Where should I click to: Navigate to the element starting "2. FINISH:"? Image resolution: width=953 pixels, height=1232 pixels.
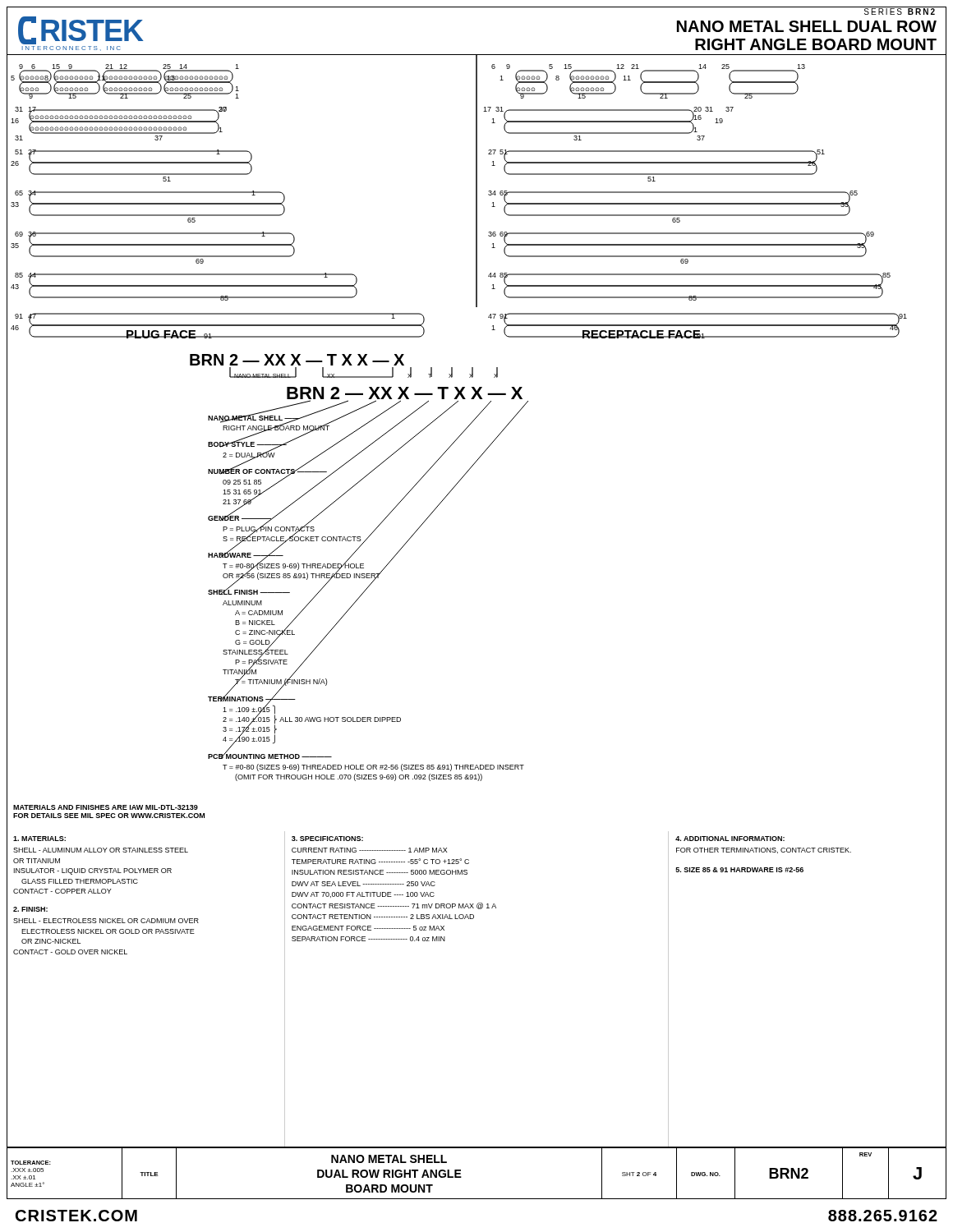31,909
